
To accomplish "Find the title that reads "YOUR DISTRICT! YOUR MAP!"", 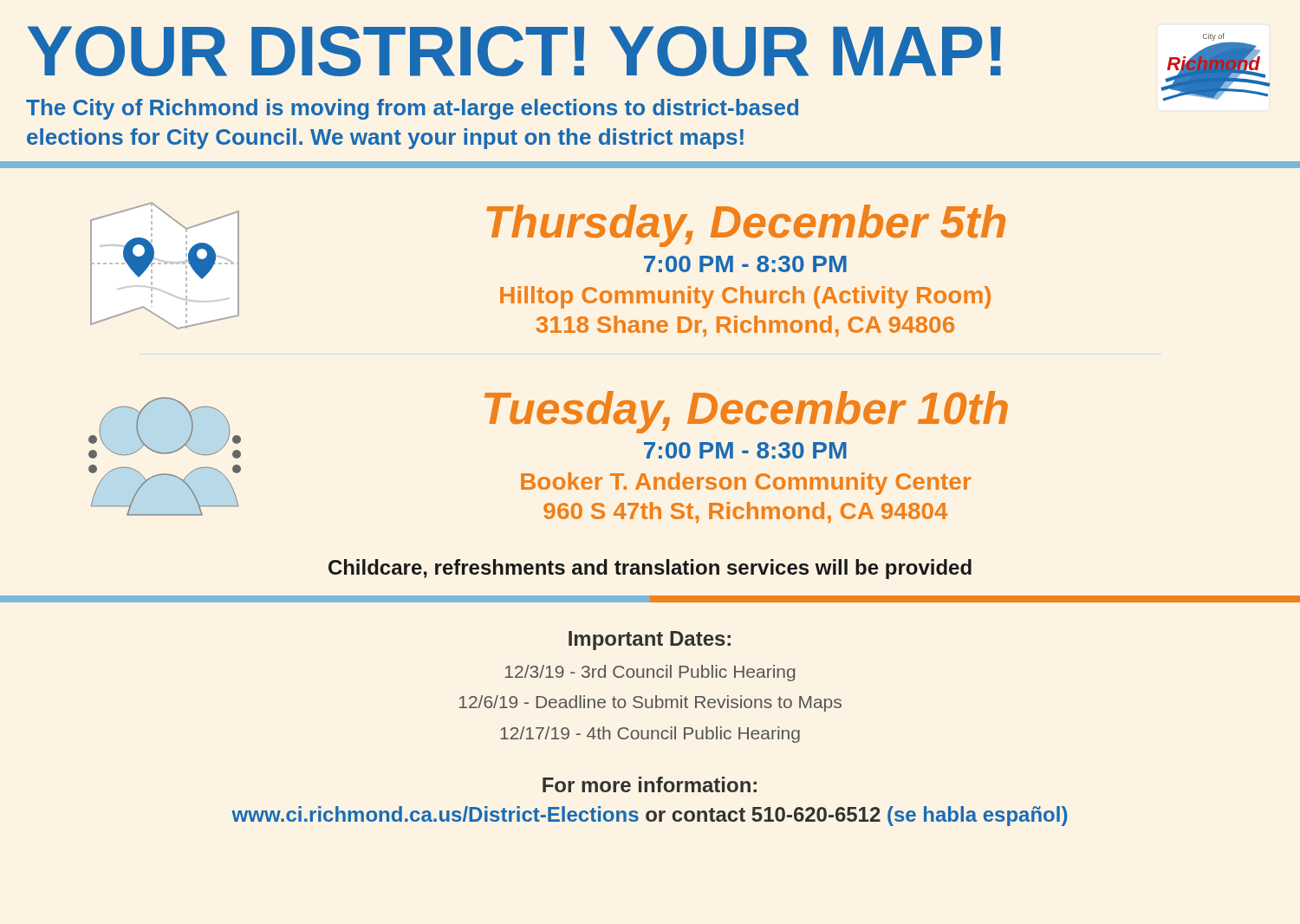I will pyautogui.click(x=581, y=51).
